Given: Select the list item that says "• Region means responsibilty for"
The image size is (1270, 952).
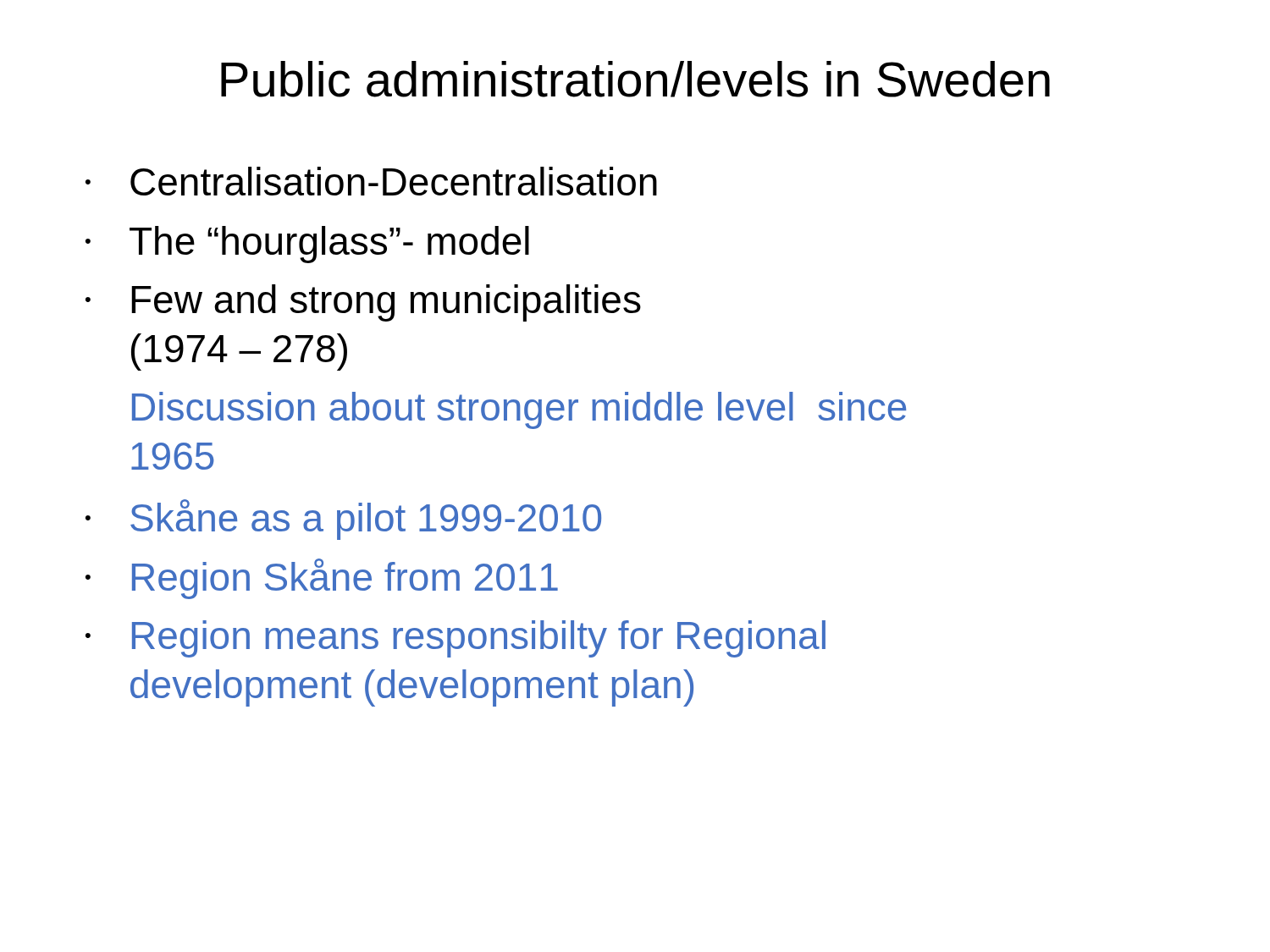Looking at the screenshot, I should tap(644, 660).
